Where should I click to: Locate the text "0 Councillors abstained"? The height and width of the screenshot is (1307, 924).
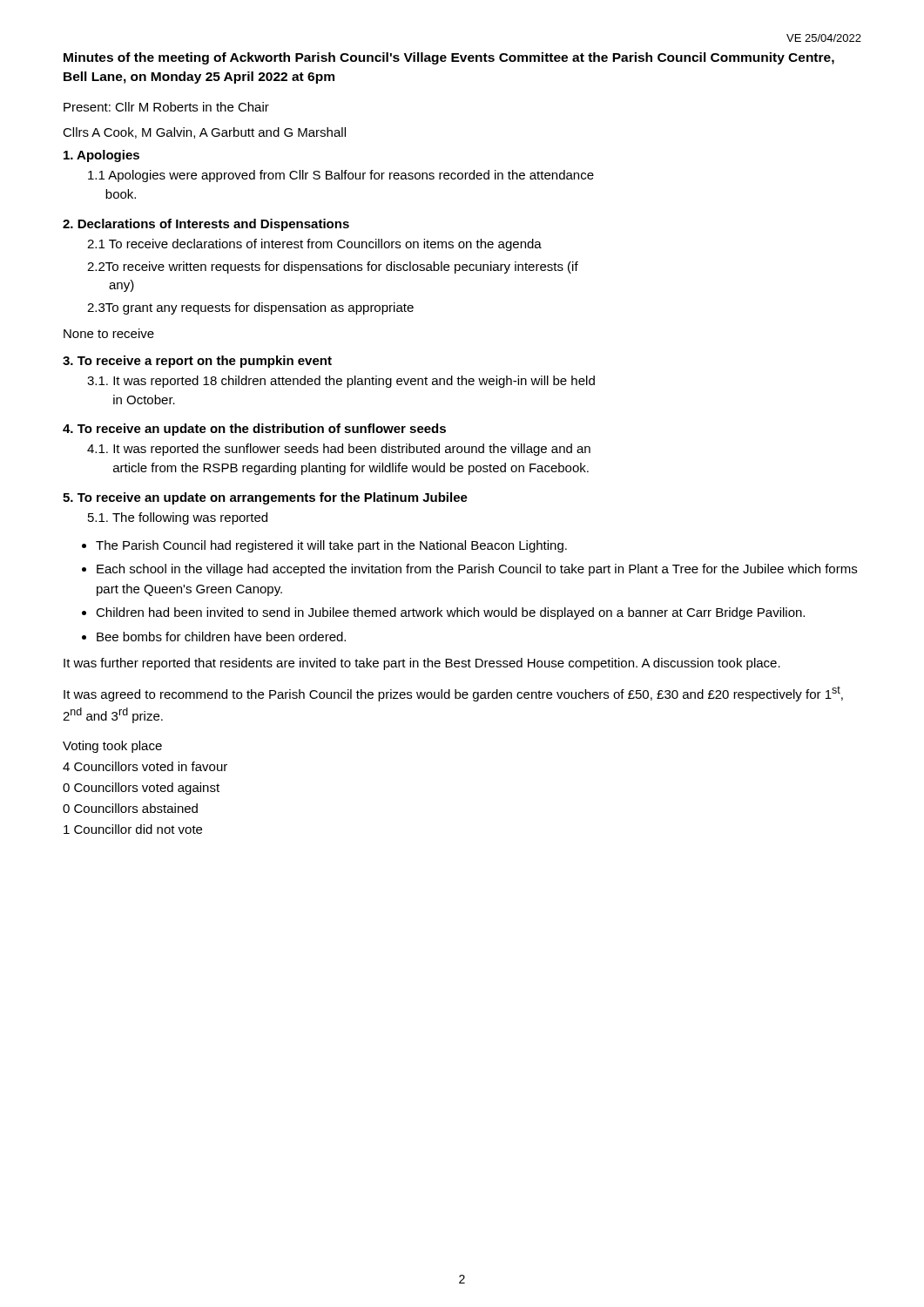(x=131, y=808)
